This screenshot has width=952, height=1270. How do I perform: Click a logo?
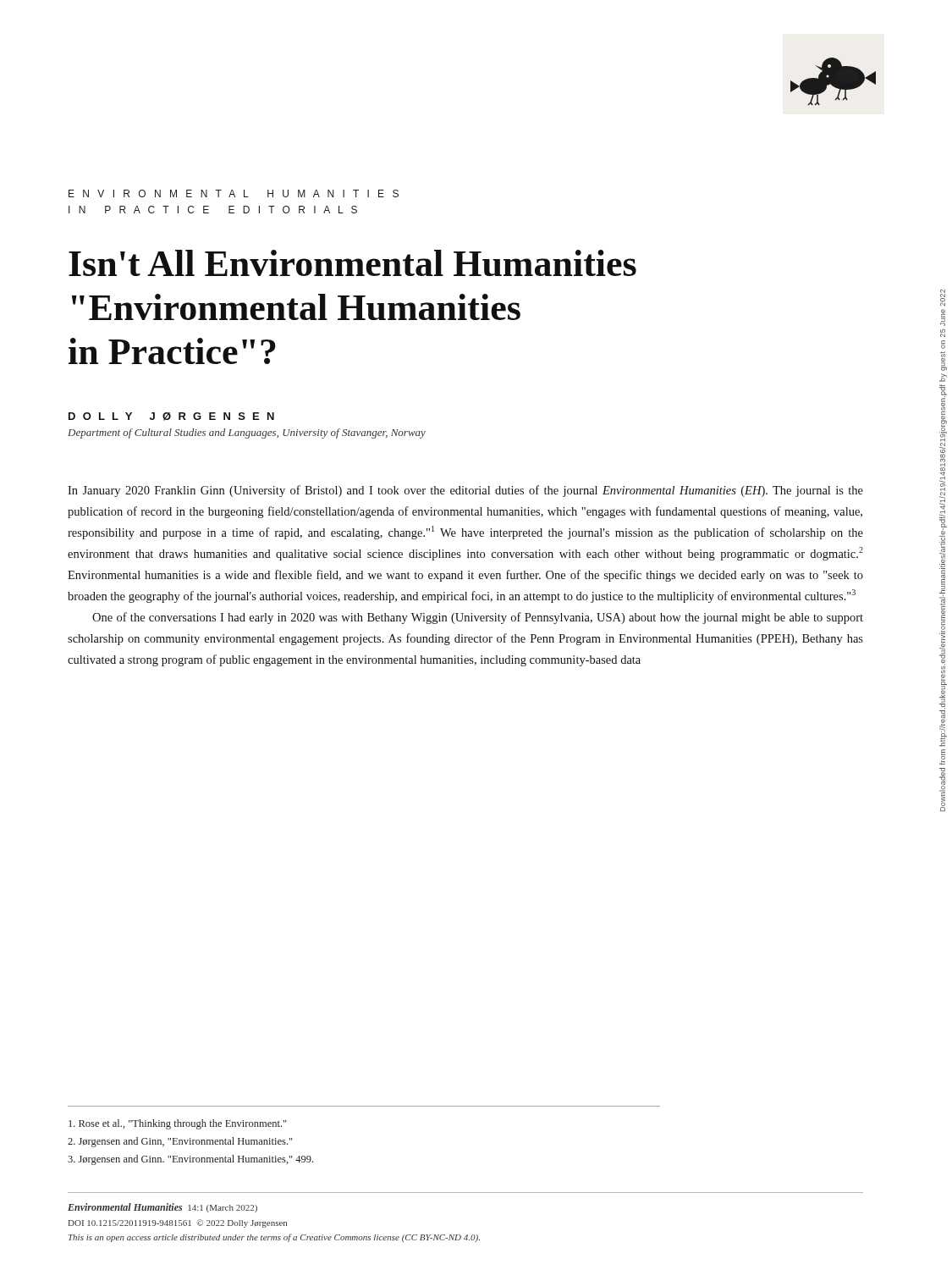(834, 74)
